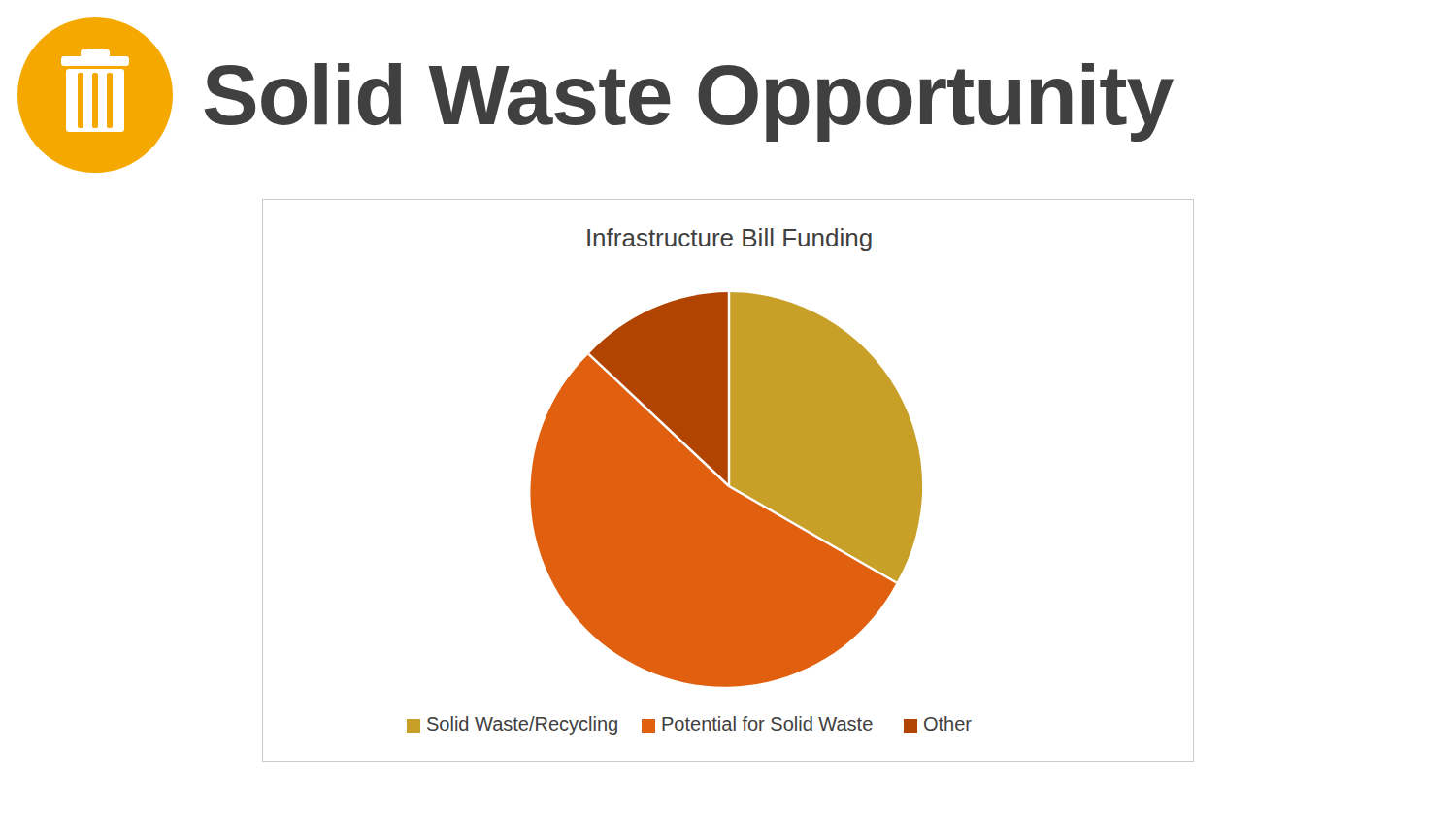Find the illustration
Screen dimensions: 819x1456
click(95, 95)
